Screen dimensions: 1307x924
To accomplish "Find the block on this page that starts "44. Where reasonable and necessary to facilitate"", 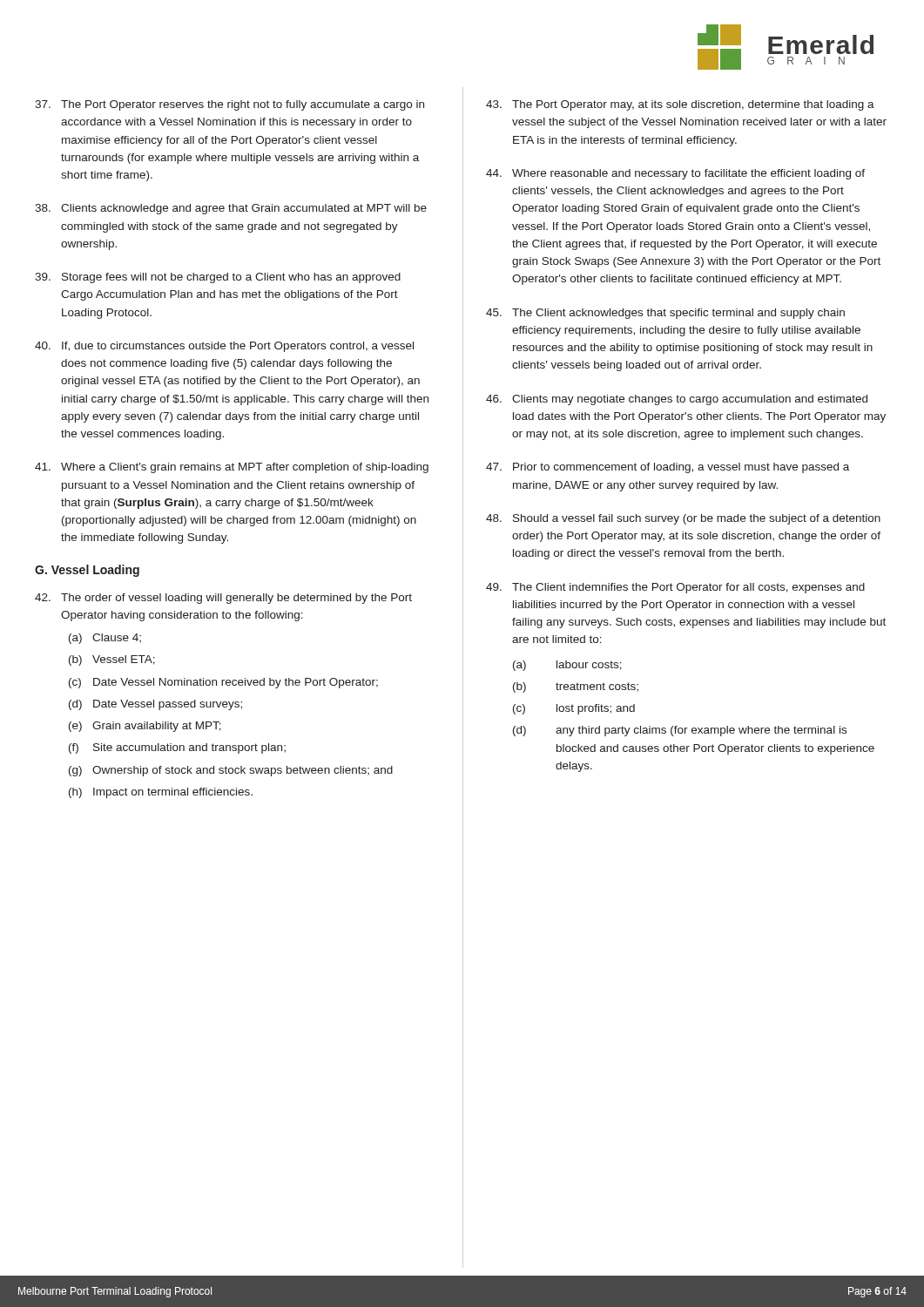I will click(x=687, y=226).
